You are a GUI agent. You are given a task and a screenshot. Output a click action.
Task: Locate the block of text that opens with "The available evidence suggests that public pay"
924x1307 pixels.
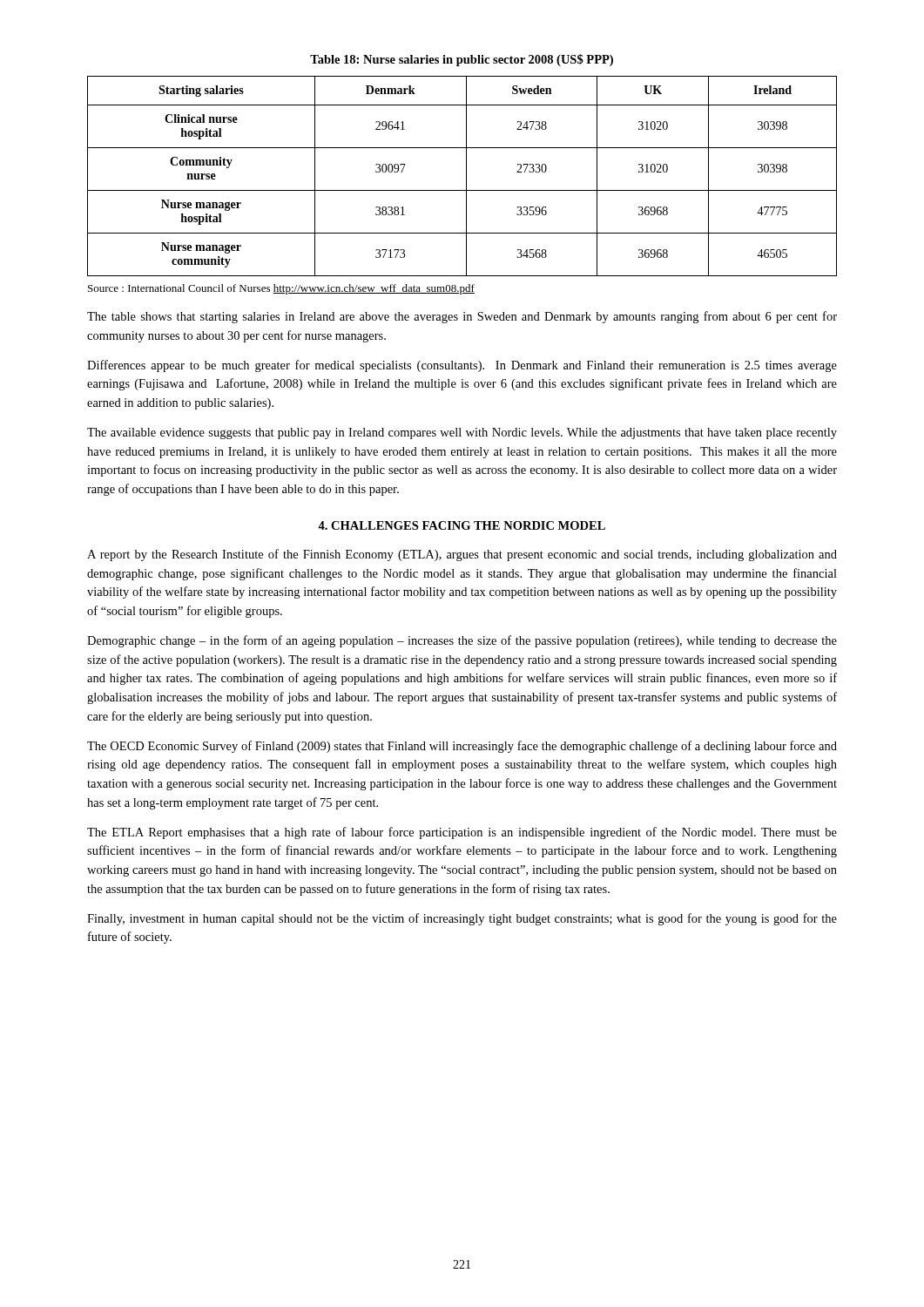point(462,460)
